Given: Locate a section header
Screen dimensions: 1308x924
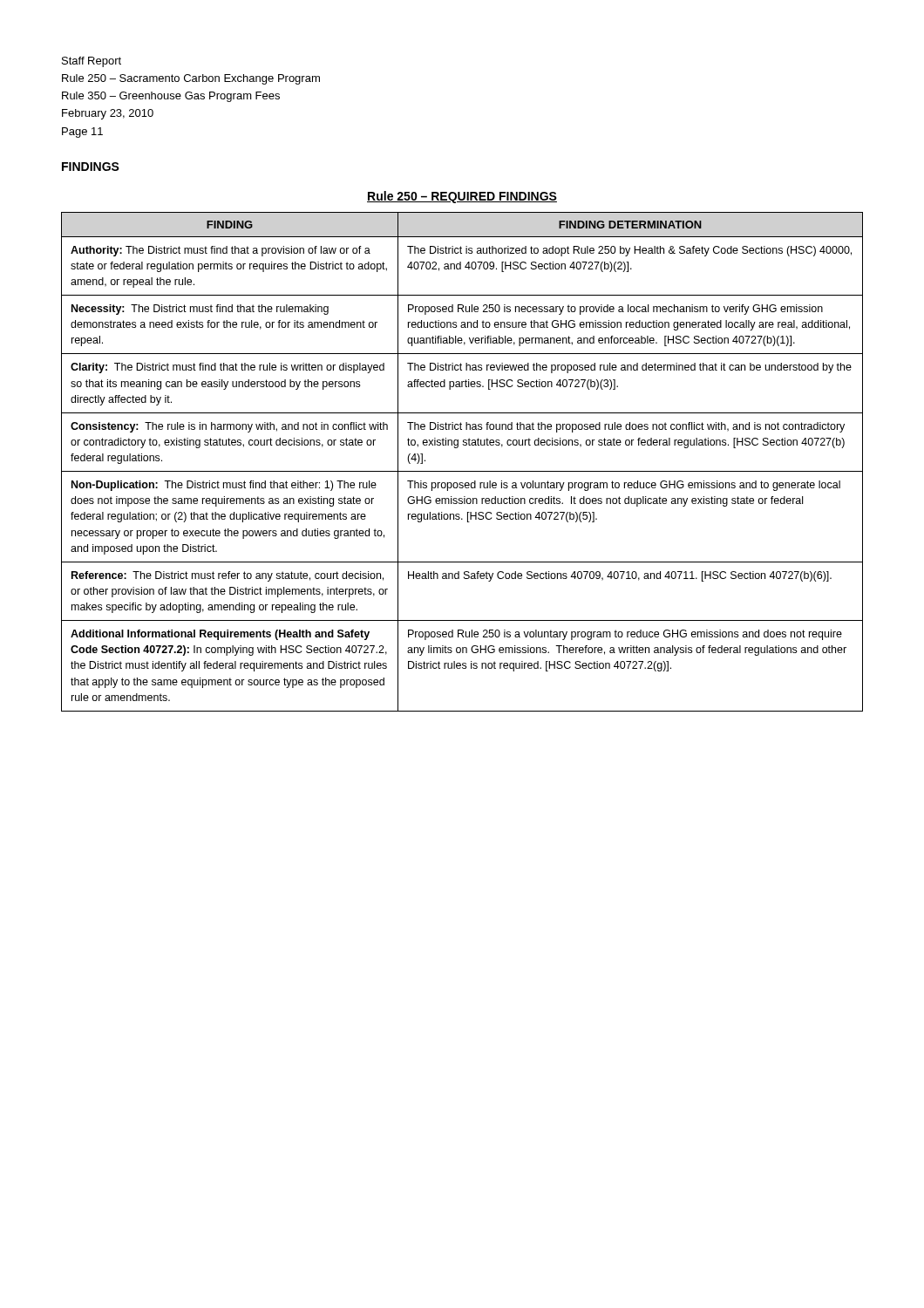Looking at the screenshot, I should coord(90,166).
